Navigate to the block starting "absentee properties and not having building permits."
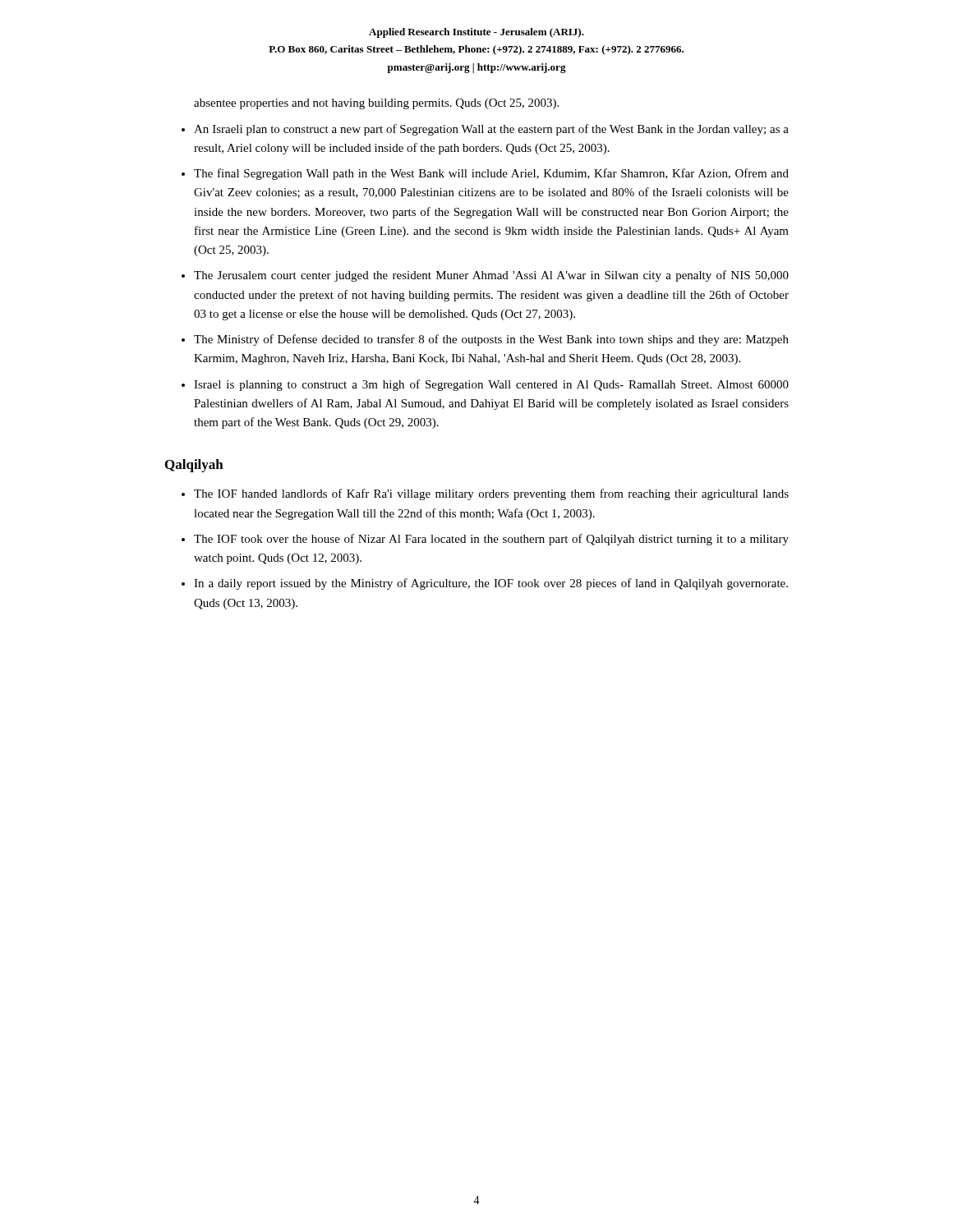The image size is (953, 1232). [x=377, y=103]
